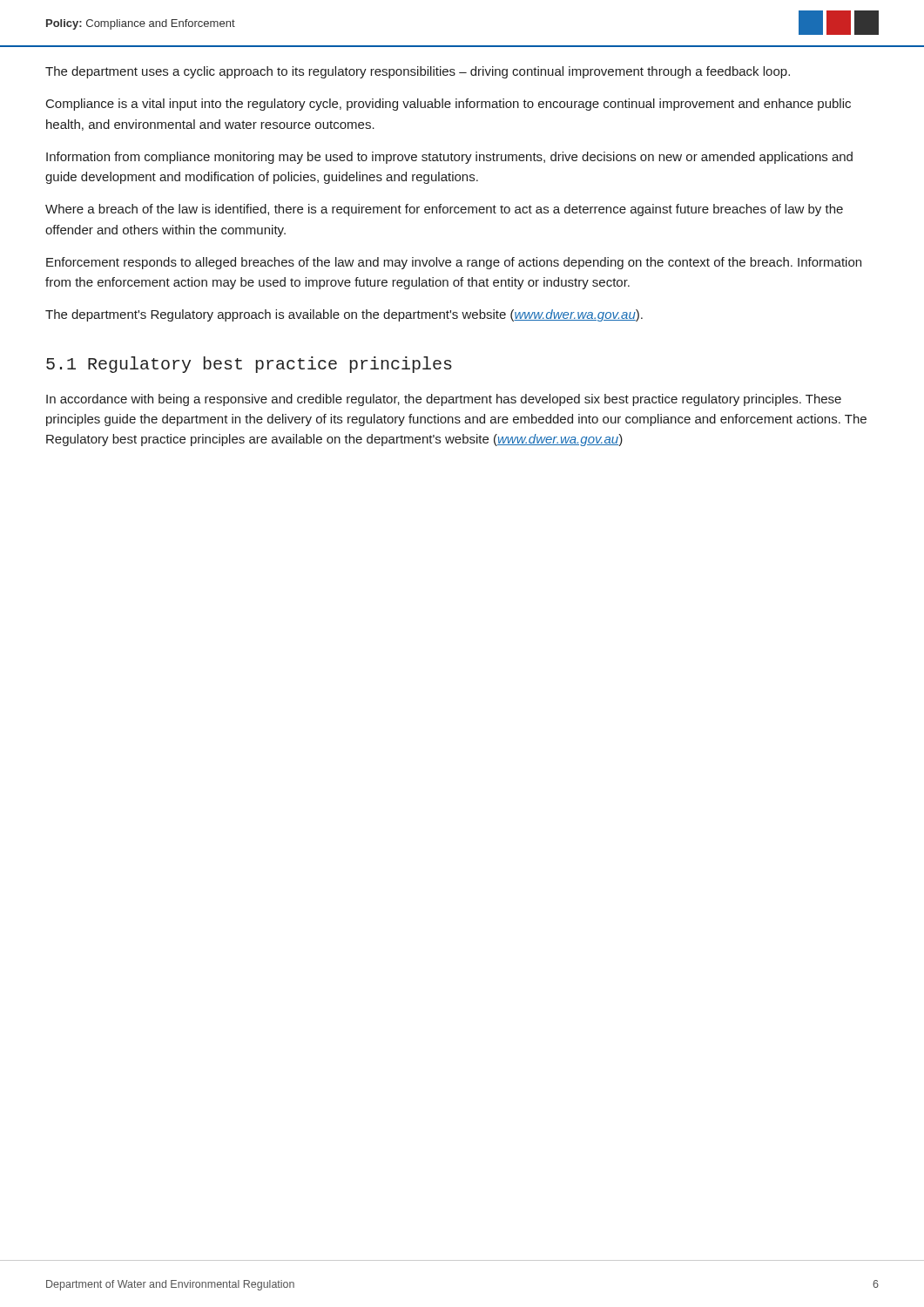Select the passage starting "Enforcement responds to alleged breaches of the law"
Image resolution: width=924 pixels, height=1307 pixels.
tap(454, 272)
